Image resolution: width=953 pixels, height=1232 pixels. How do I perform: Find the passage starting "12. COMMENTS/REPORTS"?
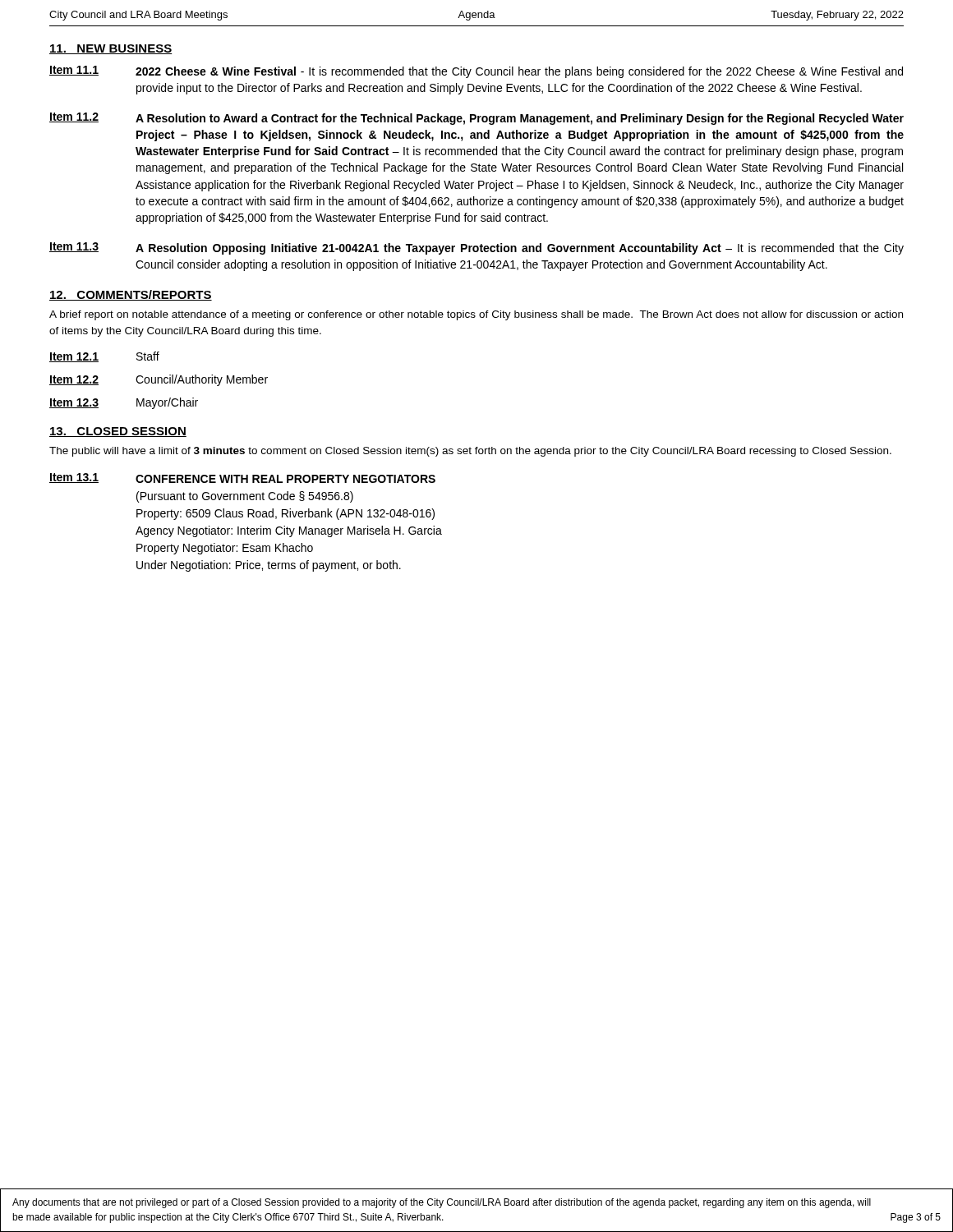[x=130, y=295]
